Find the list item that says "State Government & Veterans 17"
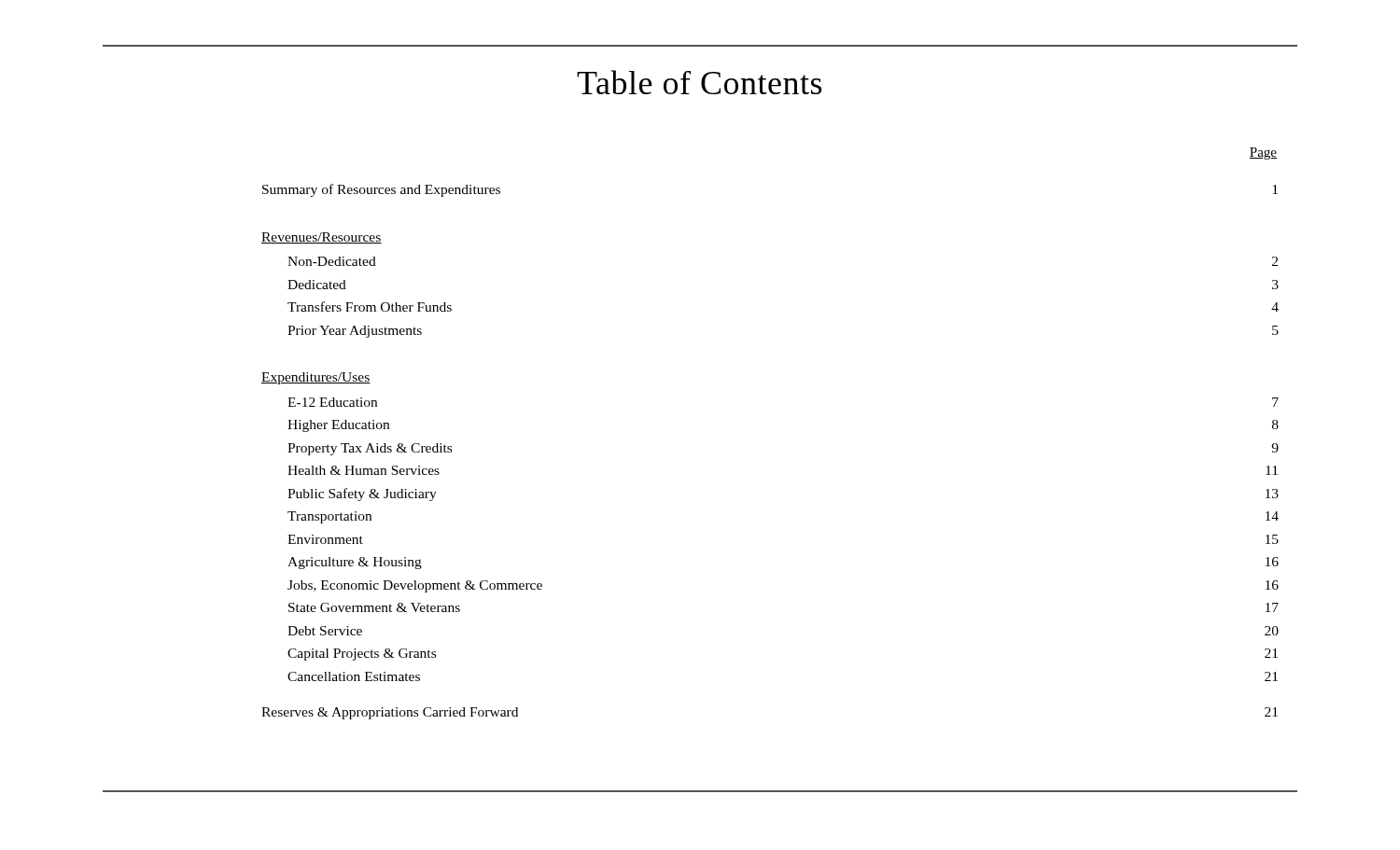 coord(383,607)
